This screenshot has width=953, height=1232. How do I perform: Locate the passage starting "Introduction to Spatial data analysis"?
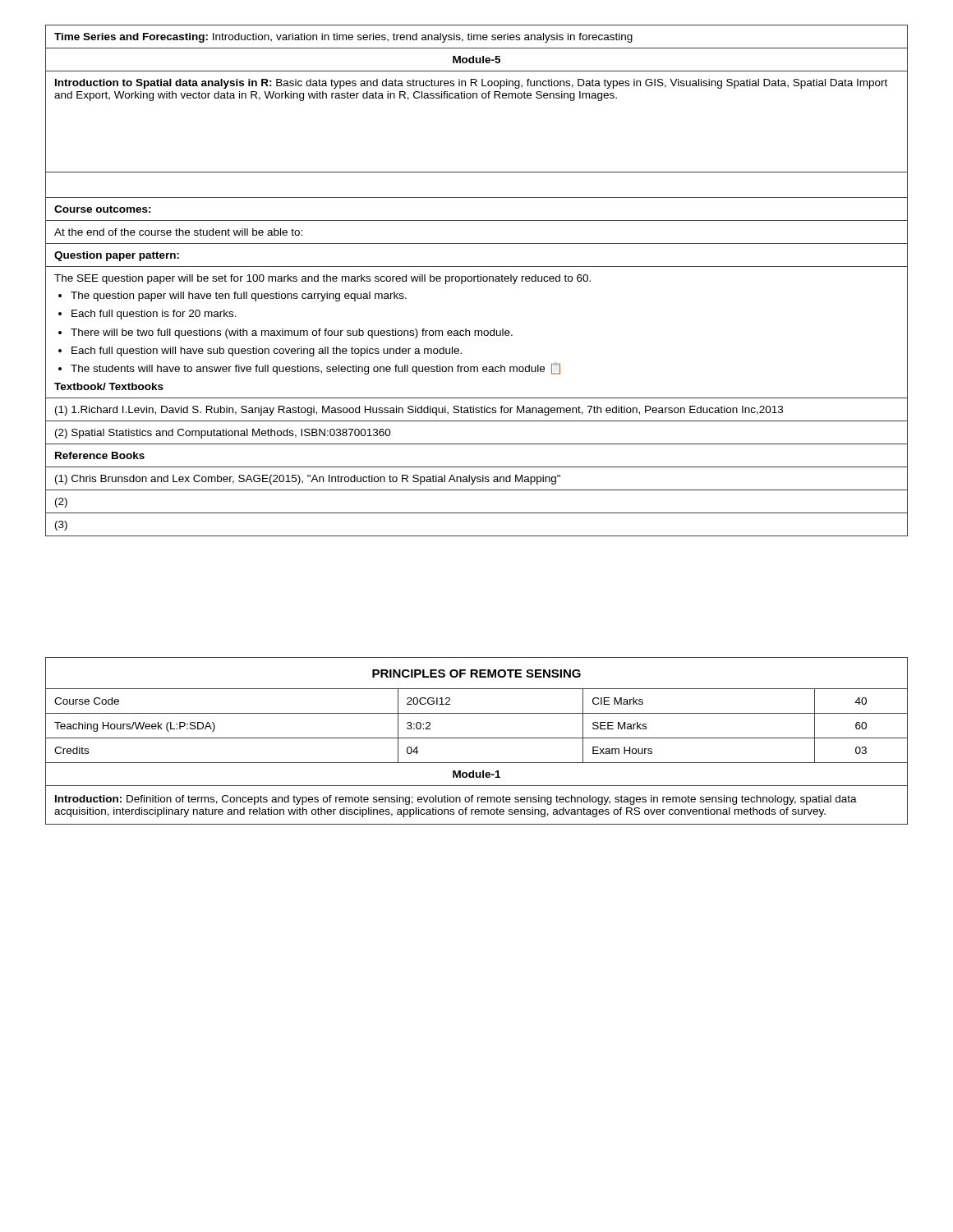471,89
